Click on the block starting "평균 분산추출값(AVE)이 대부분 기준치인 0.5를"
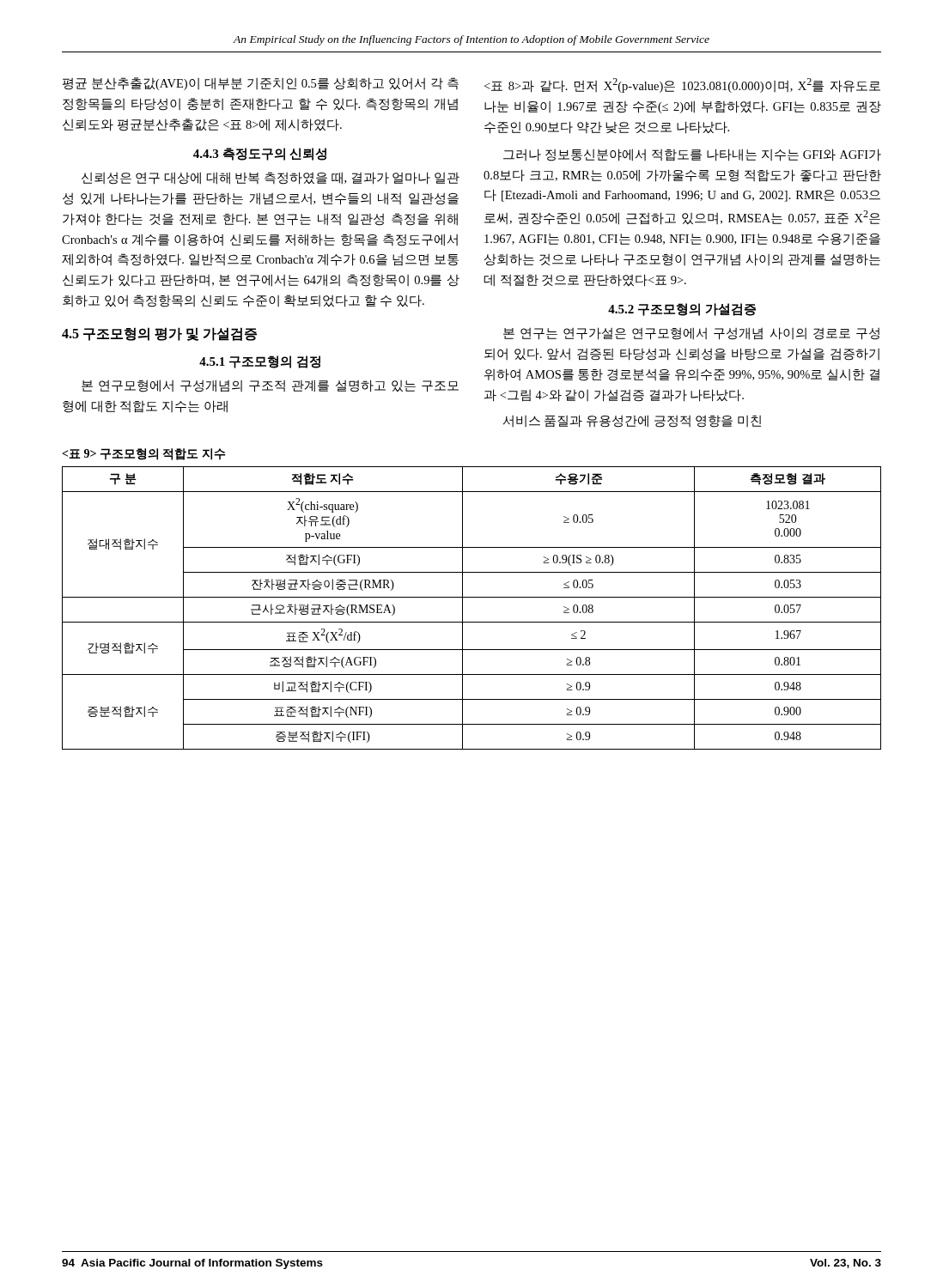 tap(261, 104)
